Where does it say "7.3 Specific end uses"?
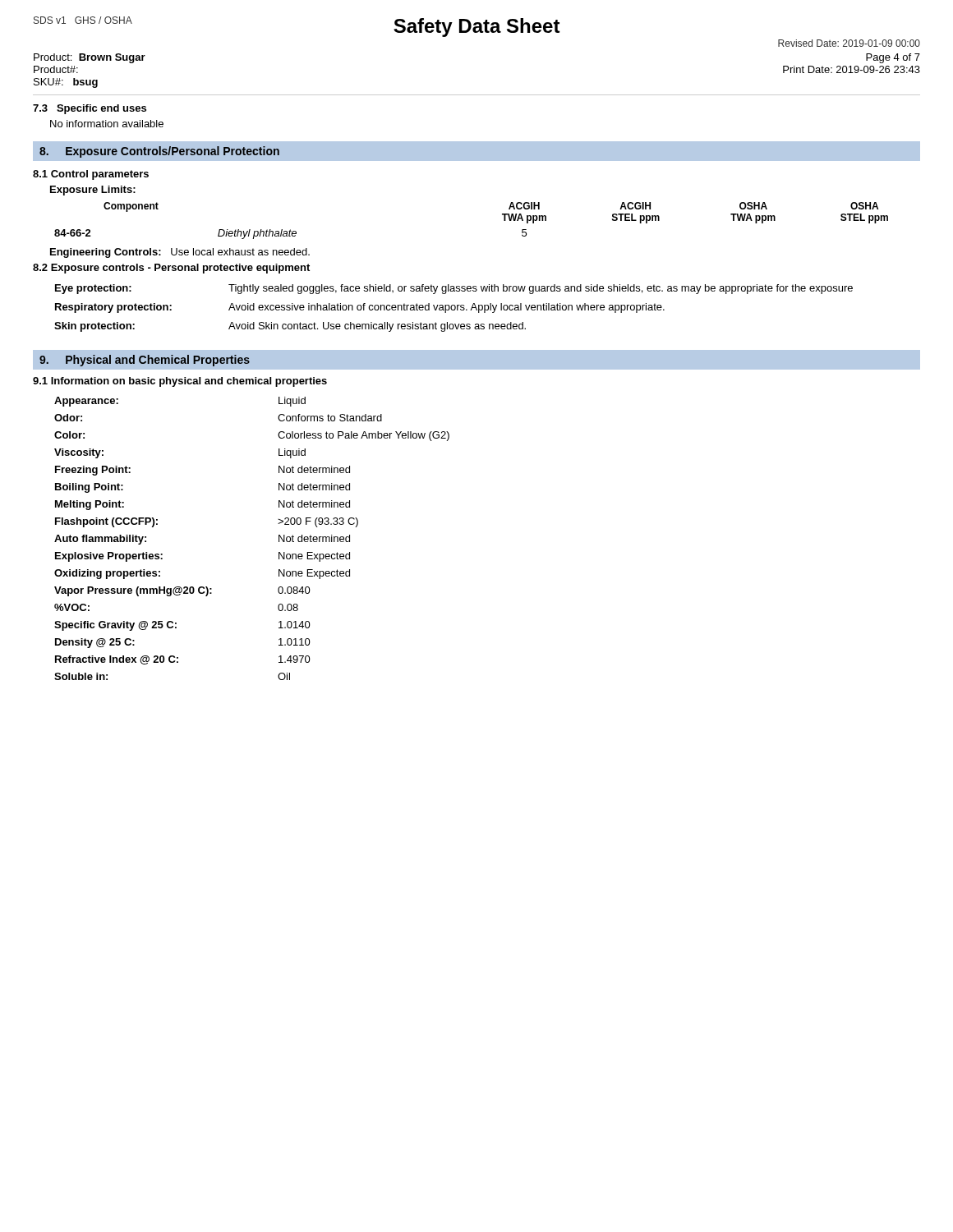Image resolution: width=953 pixels, height=1232 pixels. 90,108
